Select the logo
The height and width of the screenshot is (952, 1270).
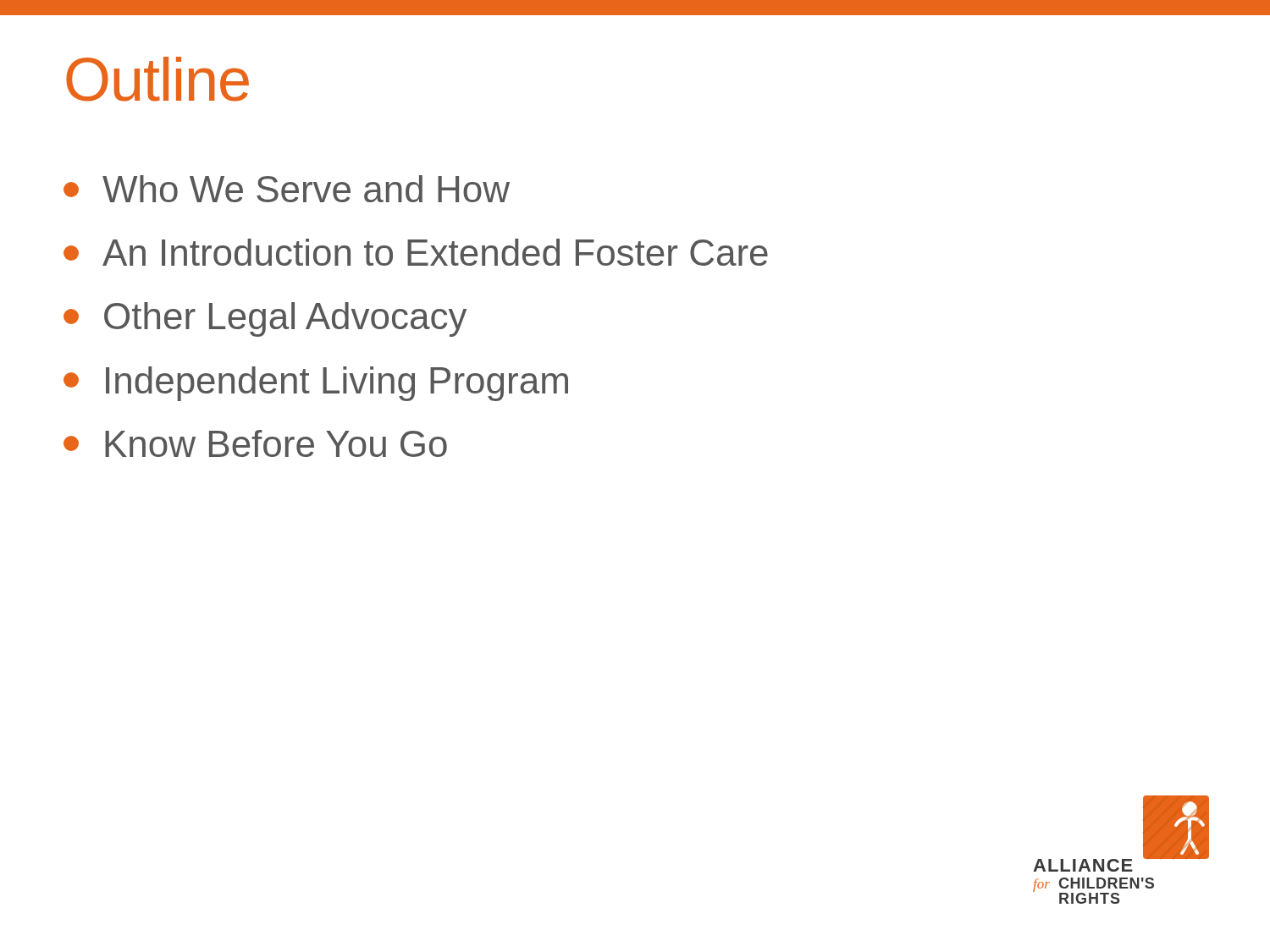(x=1122, y=850)
